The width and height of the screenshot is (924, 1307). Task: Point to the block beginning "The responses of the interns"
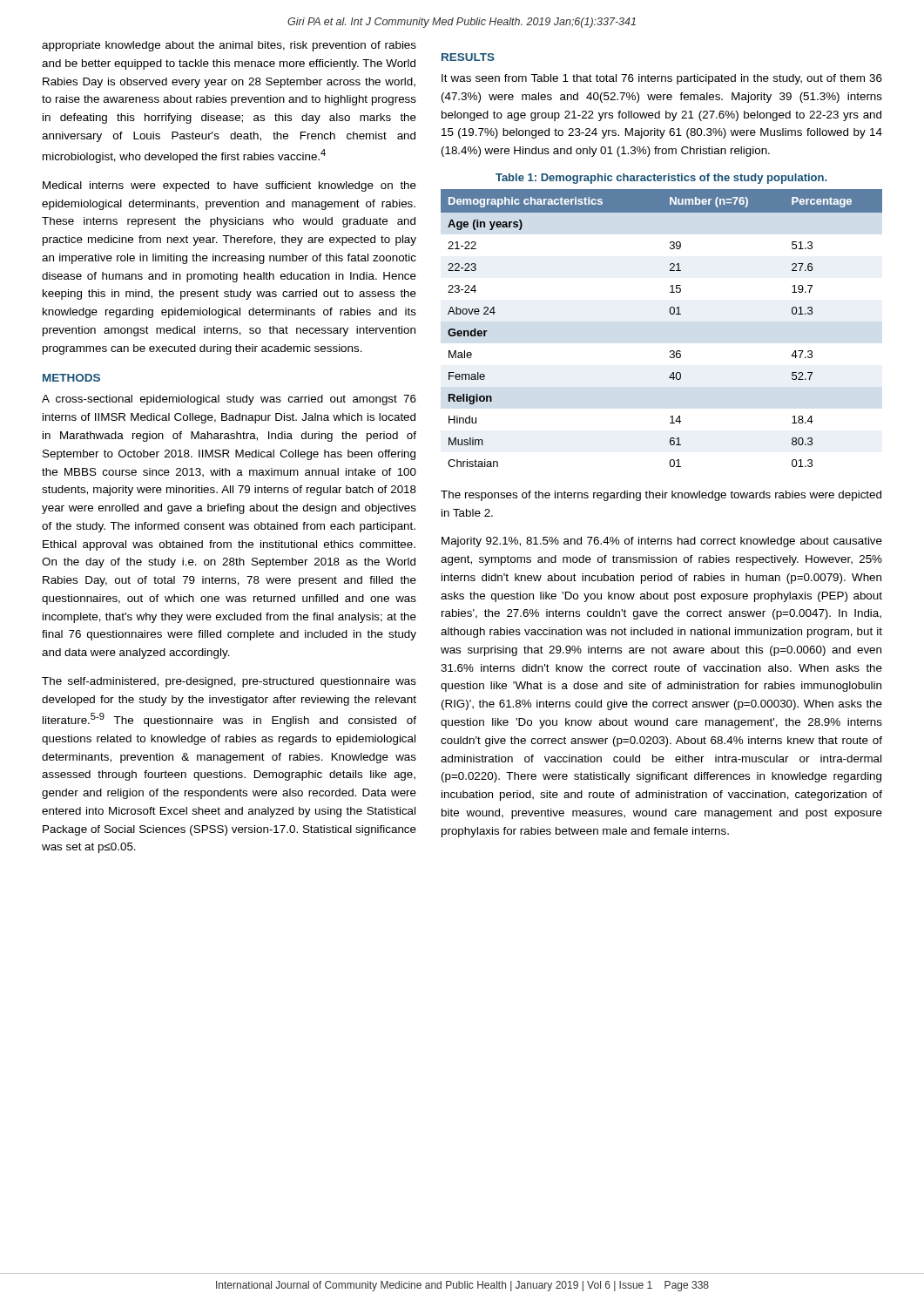pos(661,503)
